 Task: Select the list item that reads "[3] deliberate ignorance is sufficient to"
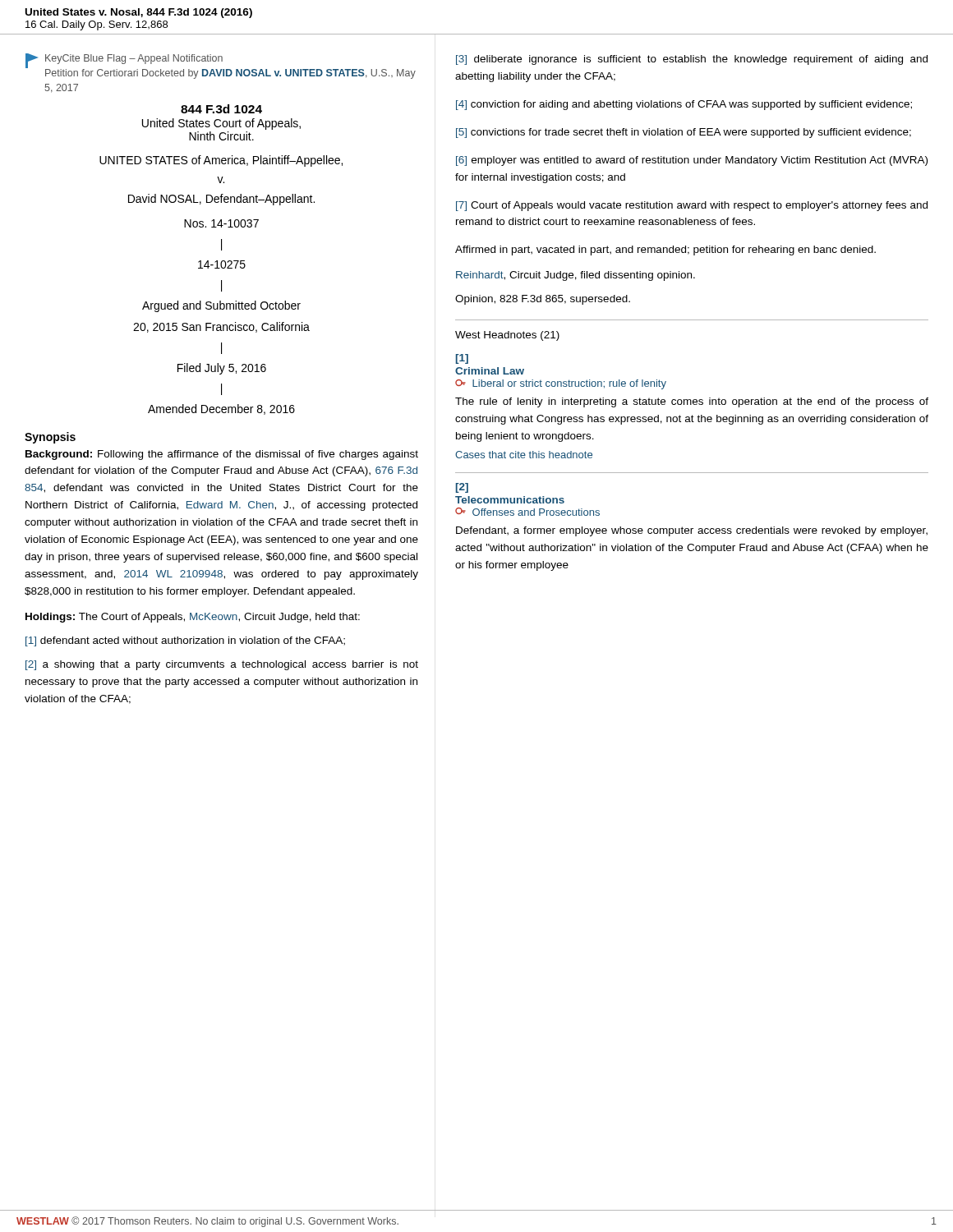click(x=692, y=67)
